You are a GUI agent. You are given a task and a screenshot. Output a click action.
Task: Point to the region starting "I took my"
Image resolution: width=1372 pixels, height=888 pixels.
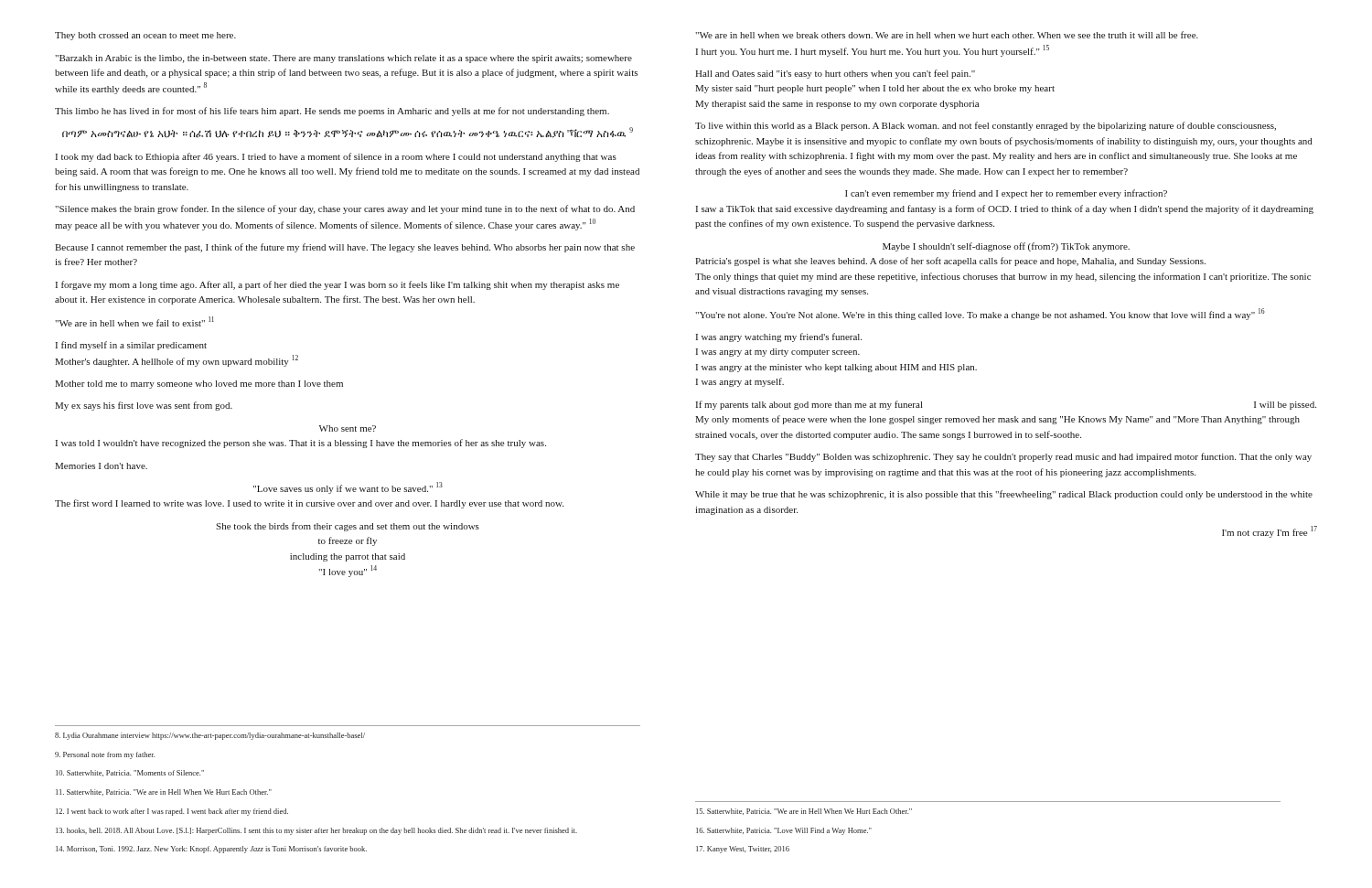pyautogui.click(x=348, y=171)
